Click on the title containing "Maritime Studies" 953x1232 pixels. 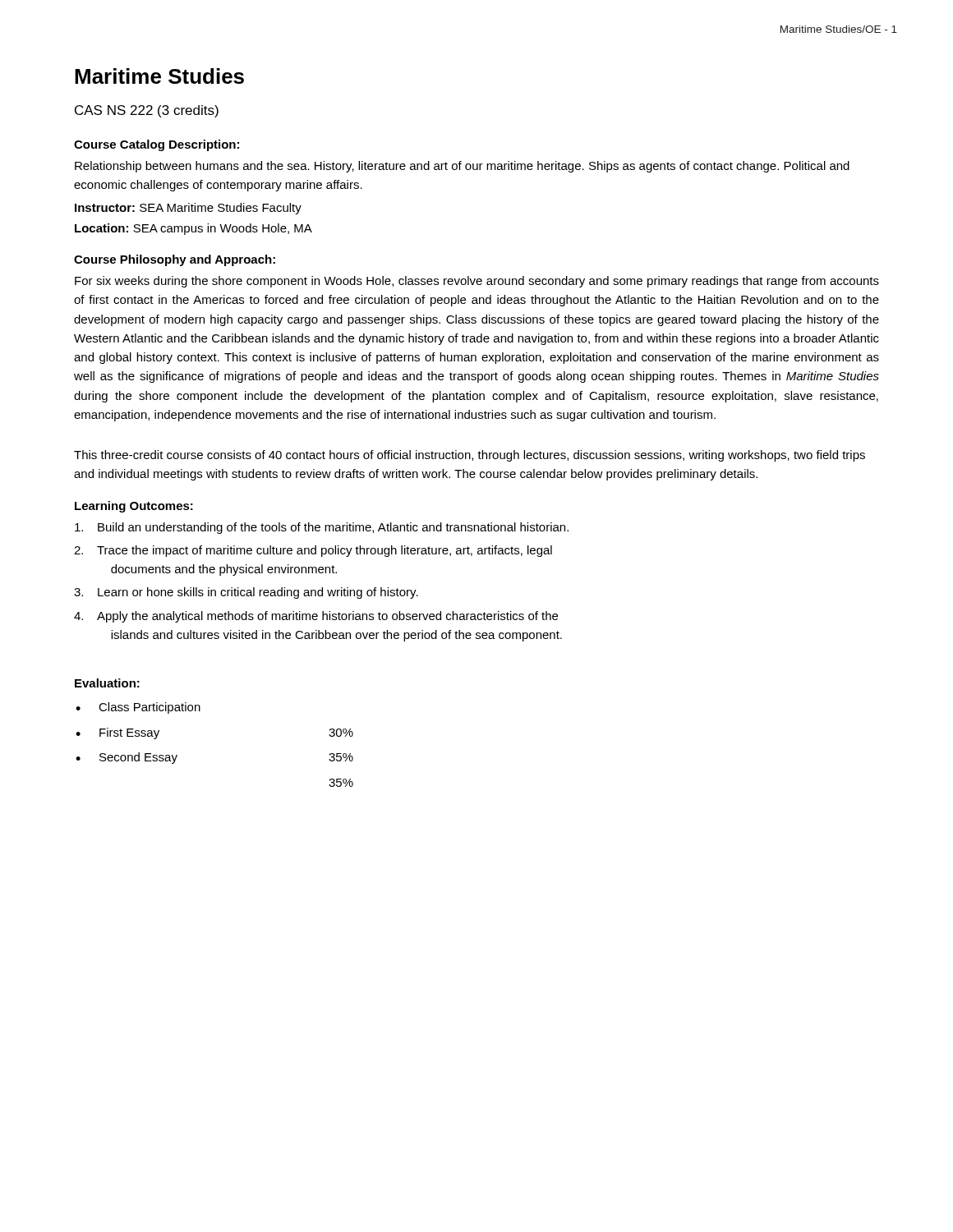coord(159,76)
